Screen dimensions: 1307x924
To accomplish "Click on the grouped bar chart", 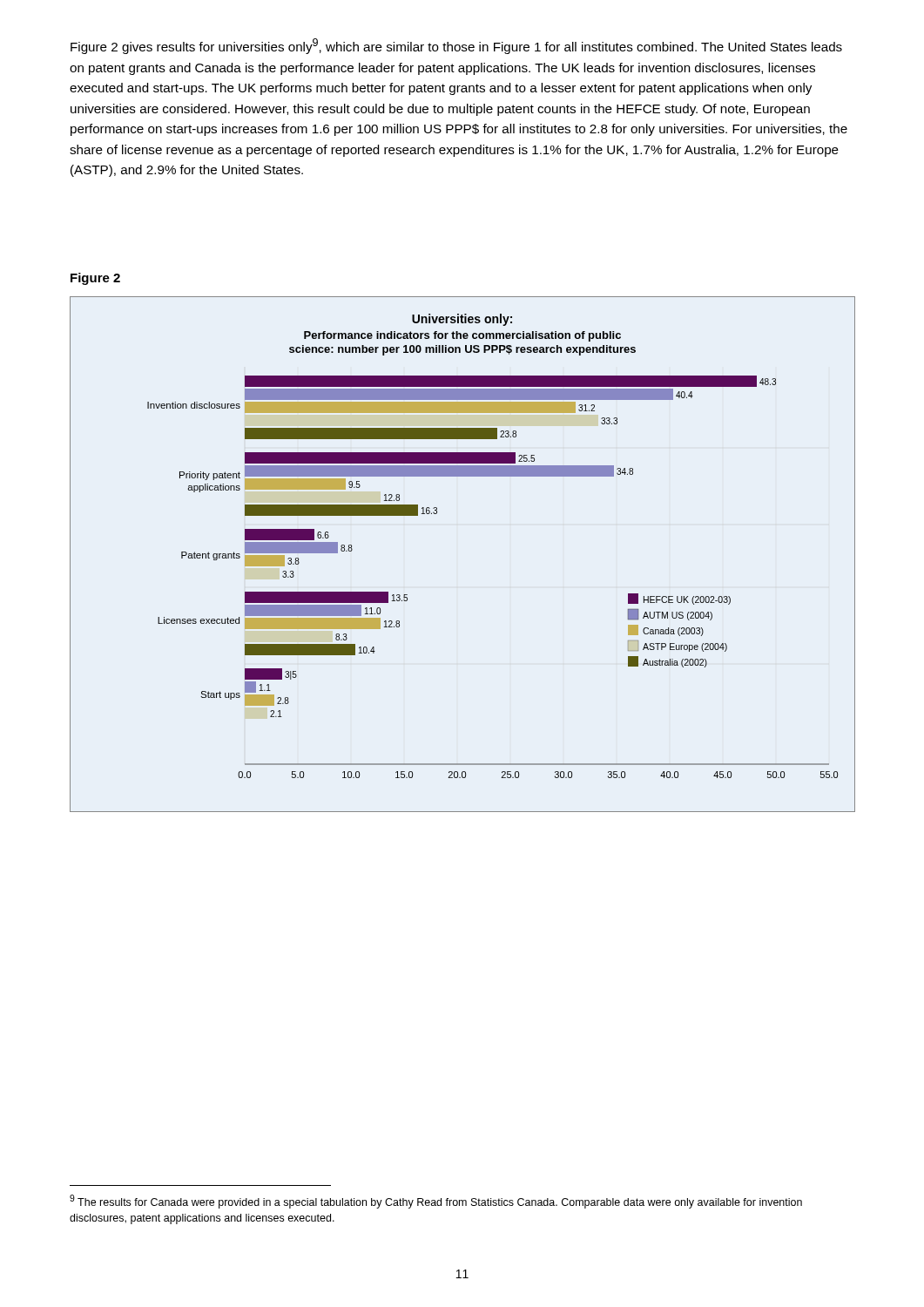I will click(x=462, y=554).
